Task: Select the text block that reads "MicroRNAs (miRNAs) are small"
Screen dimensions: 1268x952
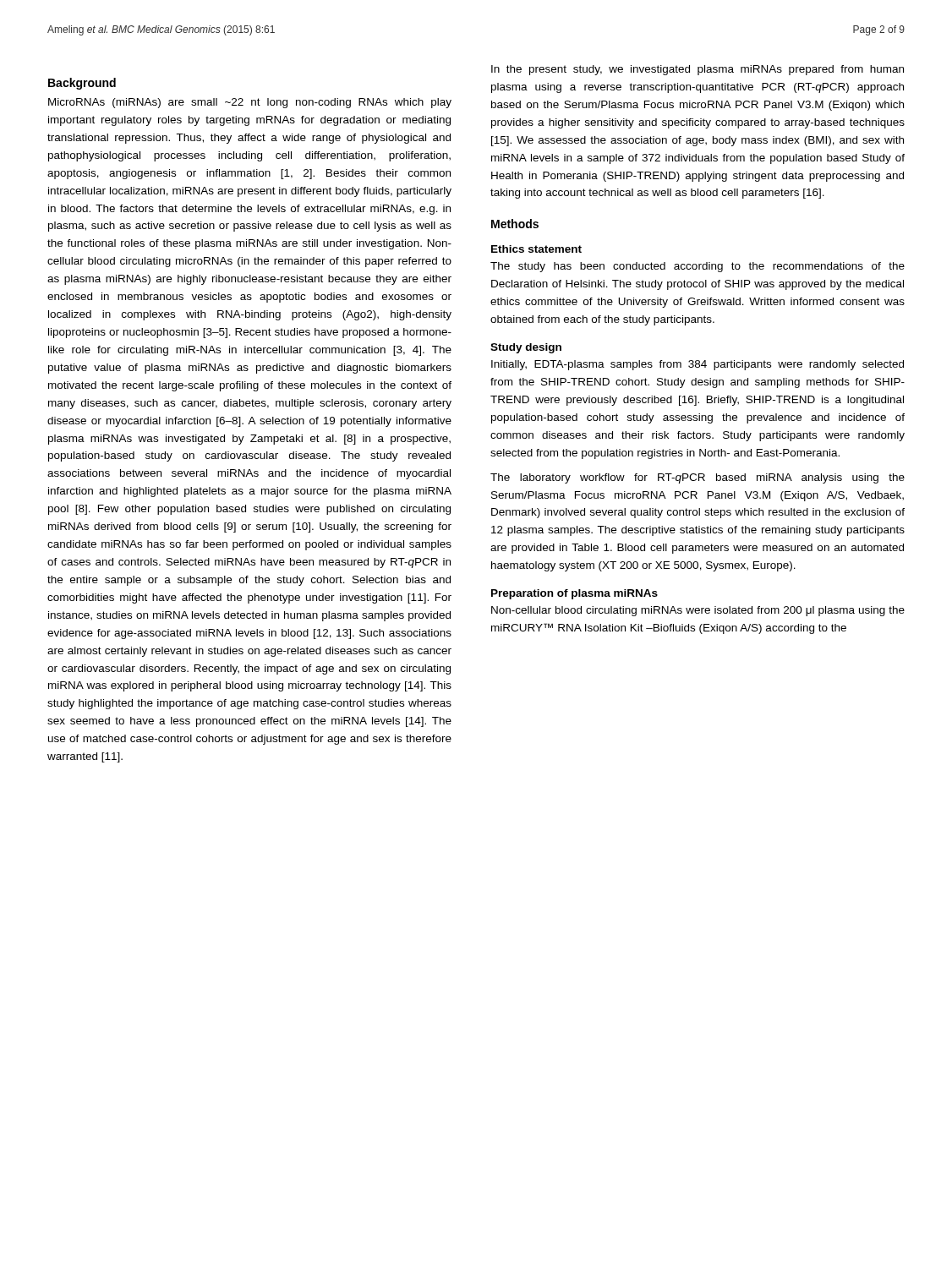Action: pyautogui.click(x=249, y=430)
